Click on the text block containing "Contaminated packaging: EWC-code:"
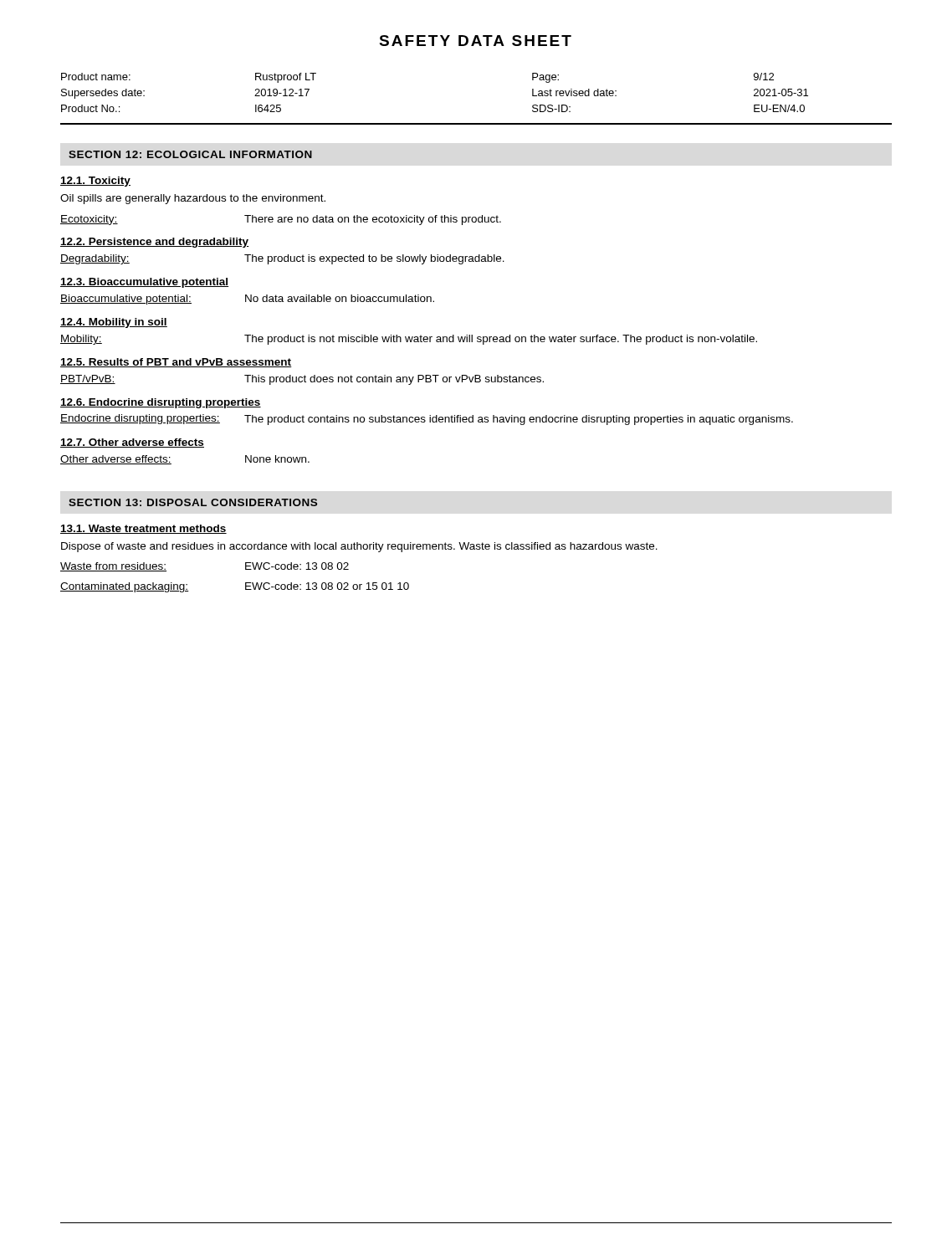Viewport: 952px width, 1255px height. [96, 587]
